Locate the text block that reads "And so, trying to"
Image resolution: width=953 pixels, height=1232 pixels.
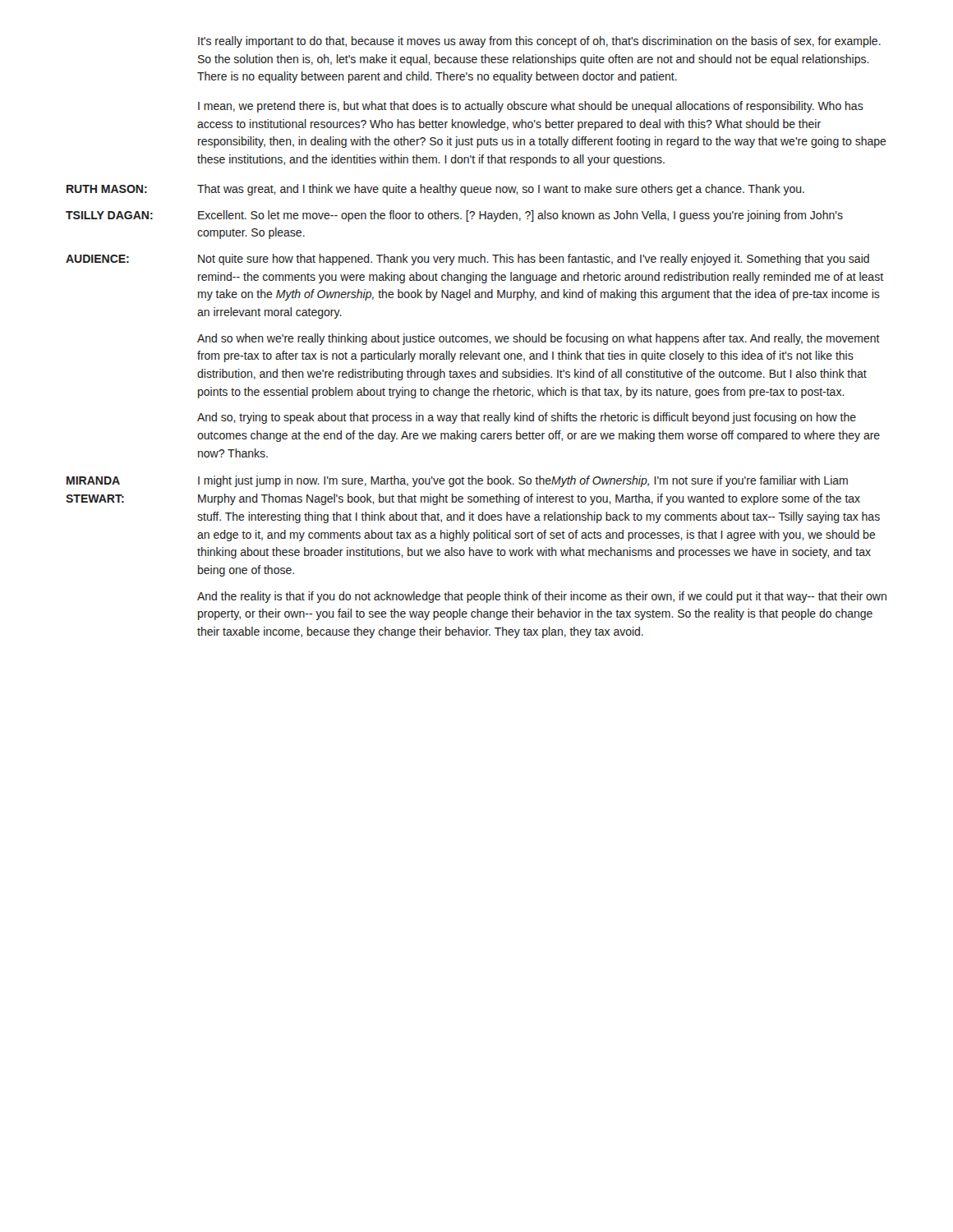(539, 435)
